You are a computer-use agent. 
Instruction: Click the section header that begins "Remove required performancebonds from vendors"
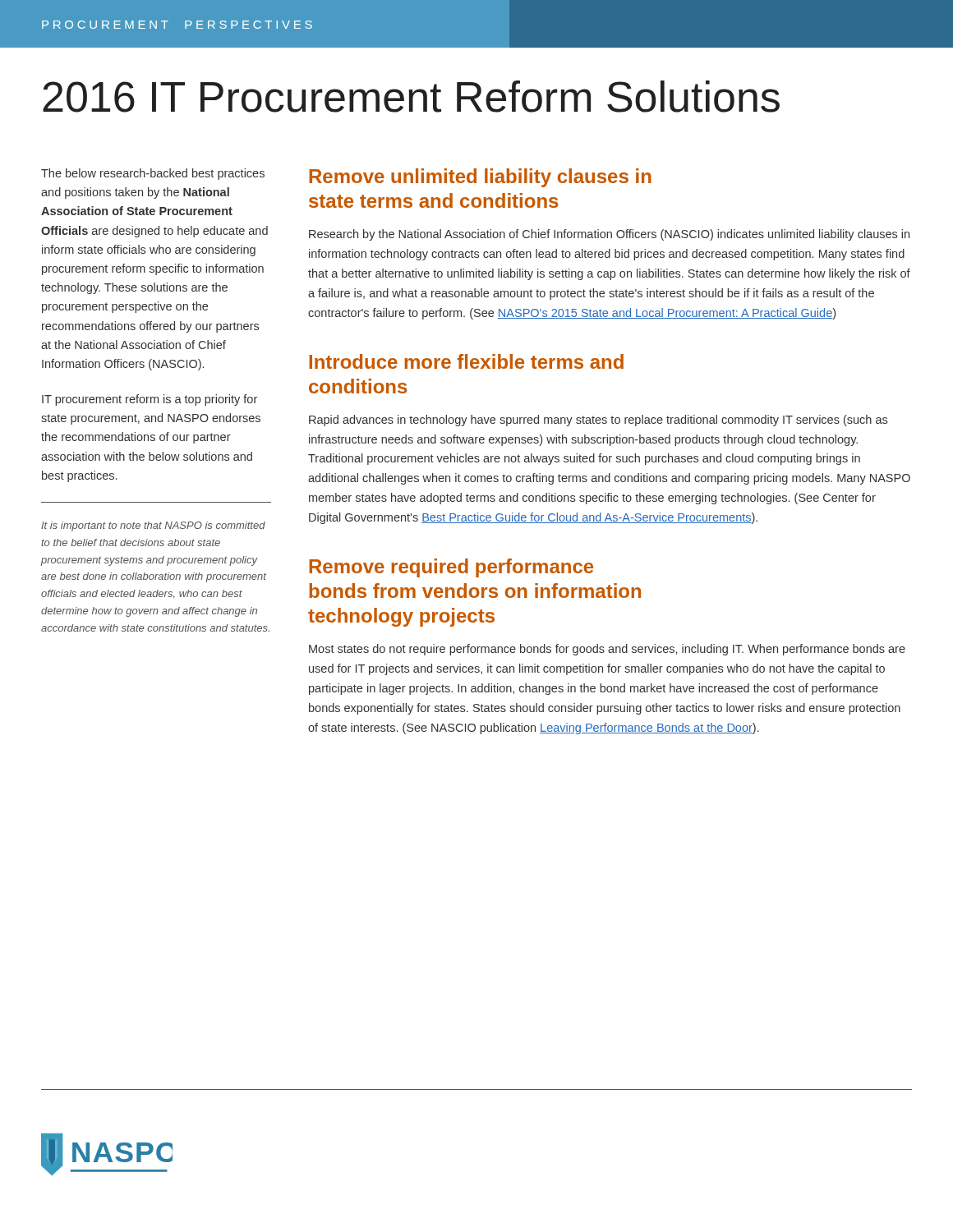610,591
